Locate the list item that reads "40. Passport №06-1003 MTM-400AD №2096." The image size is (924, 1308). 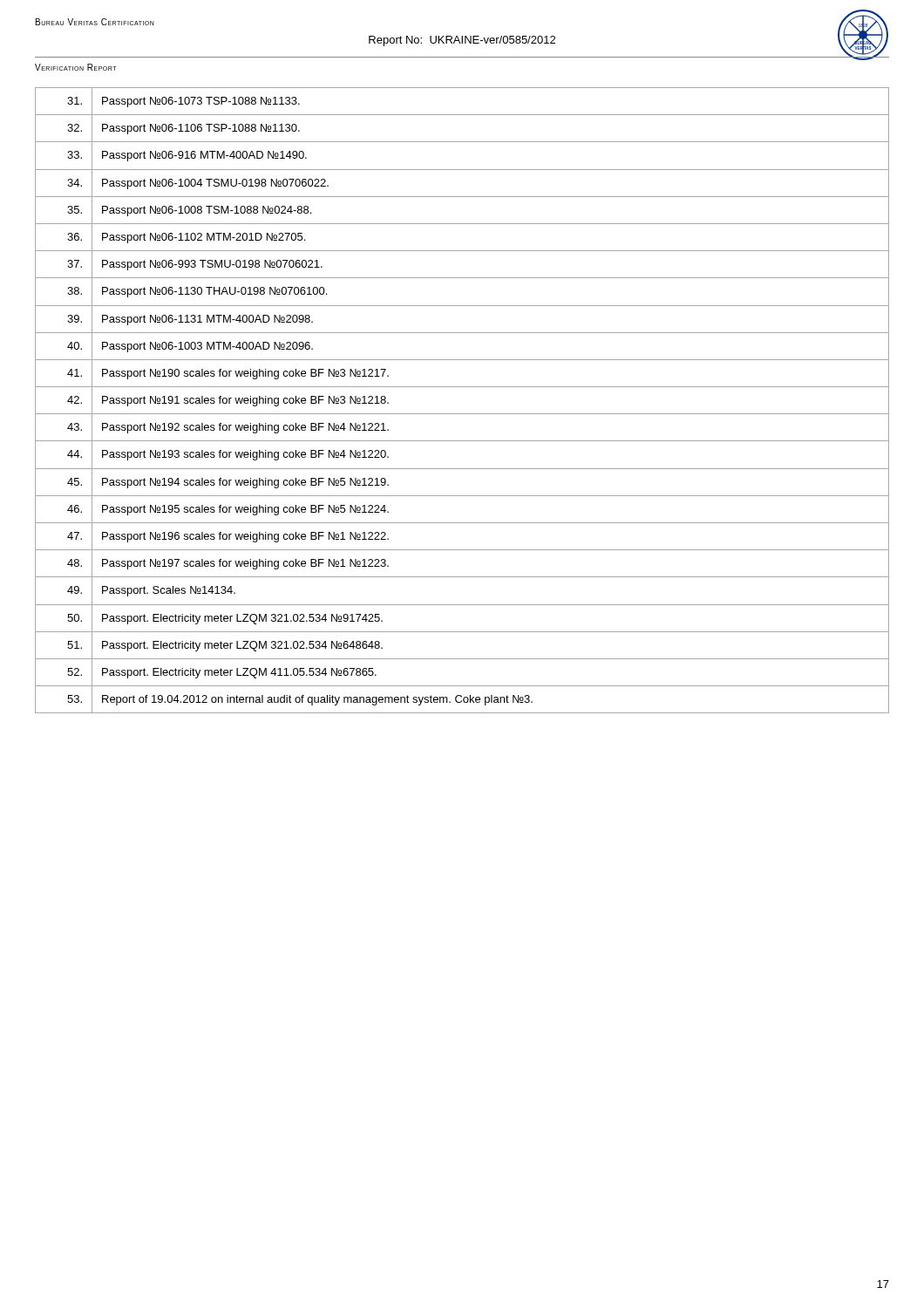[x=462, y=346]
